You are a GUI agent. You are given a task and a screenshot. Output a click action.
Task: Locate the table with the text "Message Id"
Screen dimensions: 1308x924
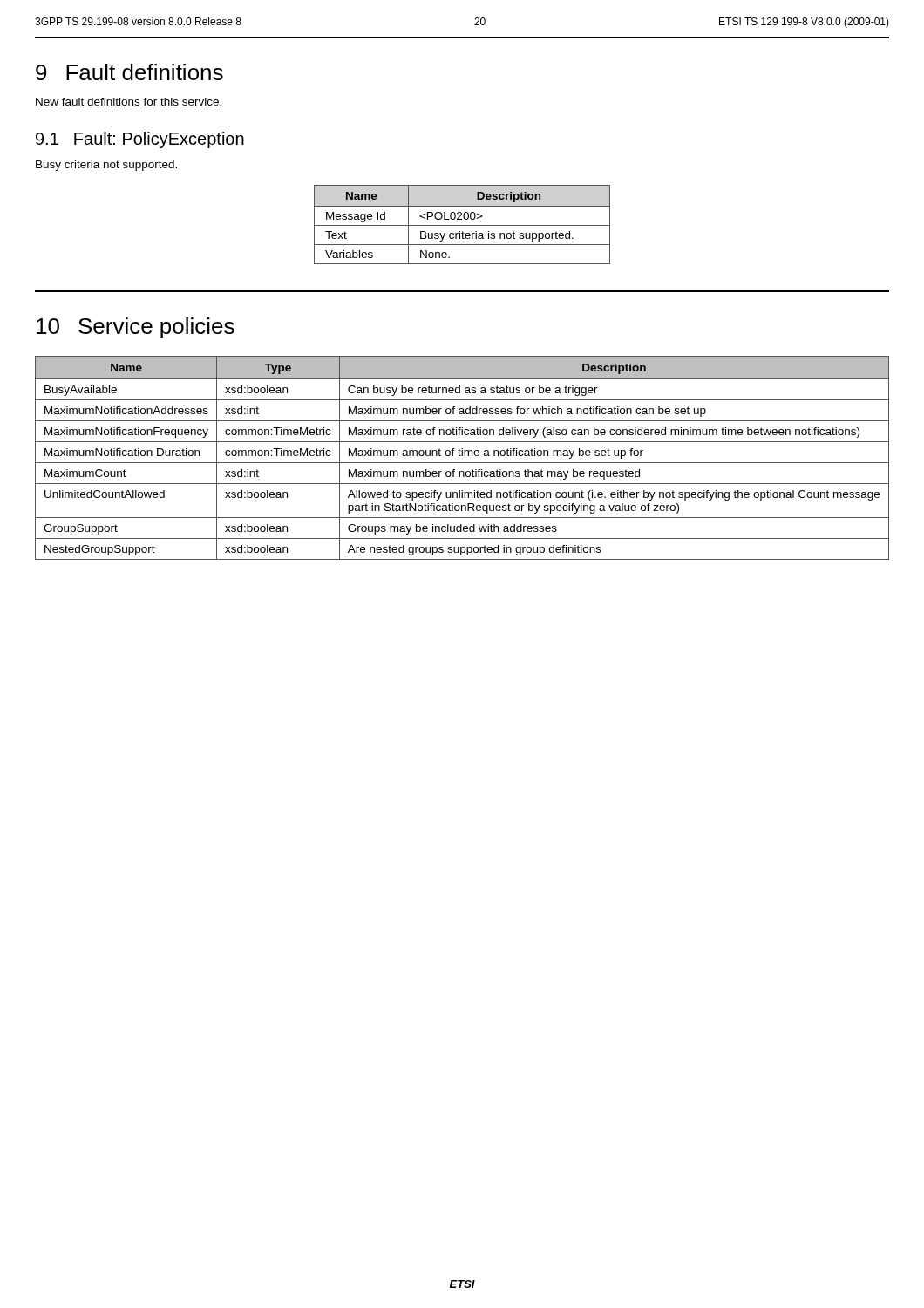point(462,225)
